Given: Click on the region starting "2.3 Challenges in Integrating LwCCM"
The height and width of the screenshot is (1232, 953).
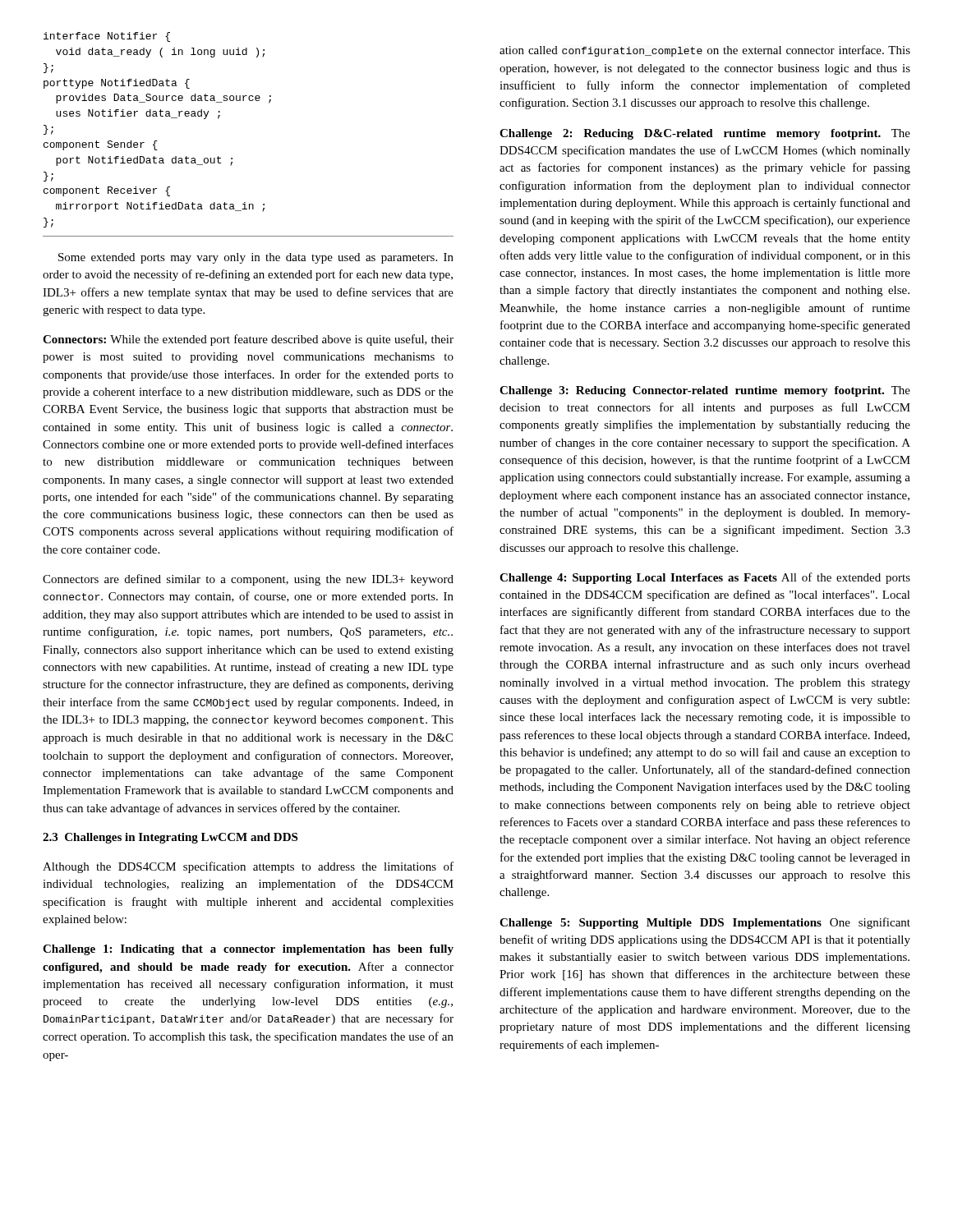Looking at the screenshot, I should (x=248, y=837).
